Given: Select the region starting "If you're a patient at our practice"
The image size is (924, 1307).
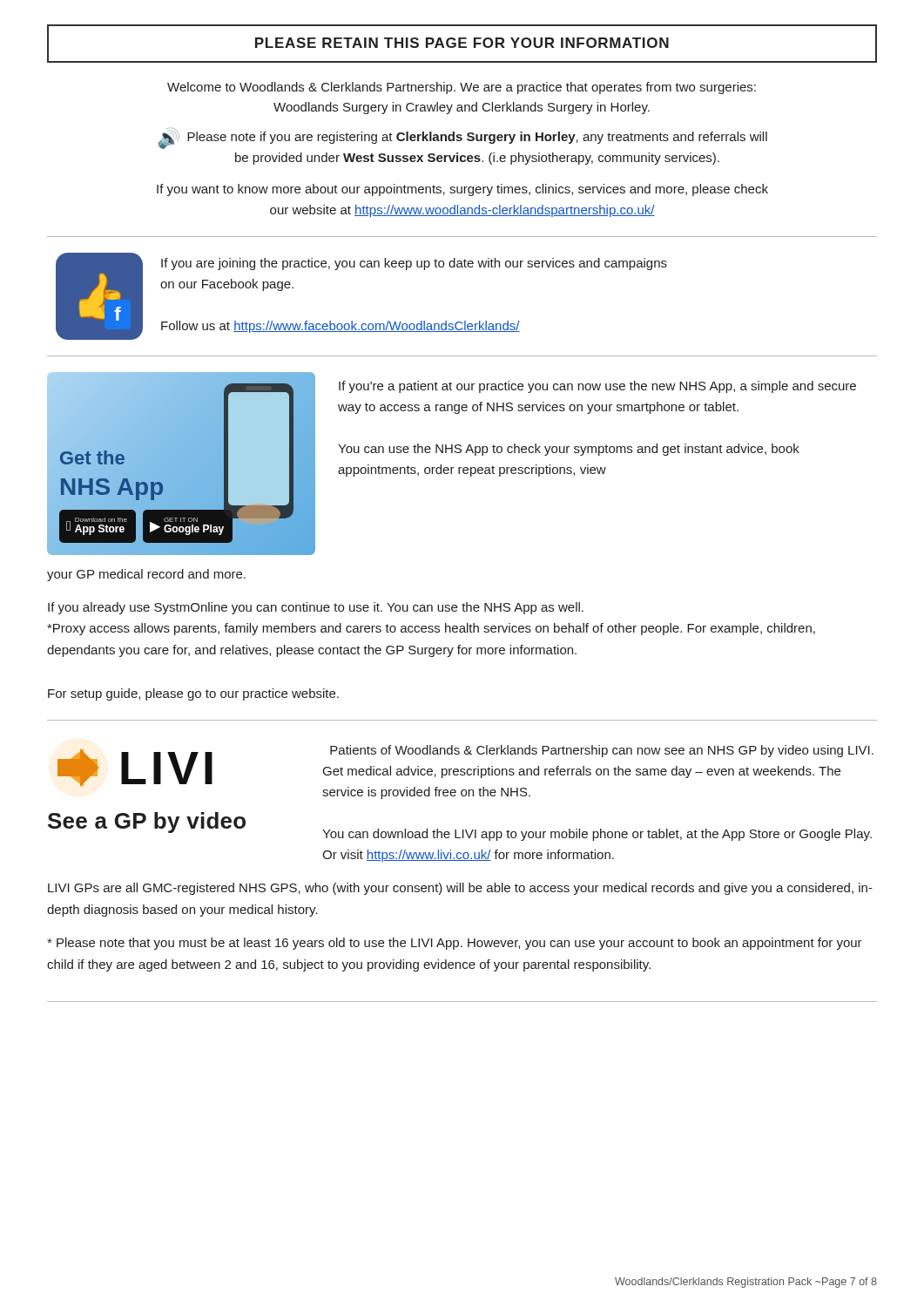Looking at the screenshot, I should click(597, 387).
